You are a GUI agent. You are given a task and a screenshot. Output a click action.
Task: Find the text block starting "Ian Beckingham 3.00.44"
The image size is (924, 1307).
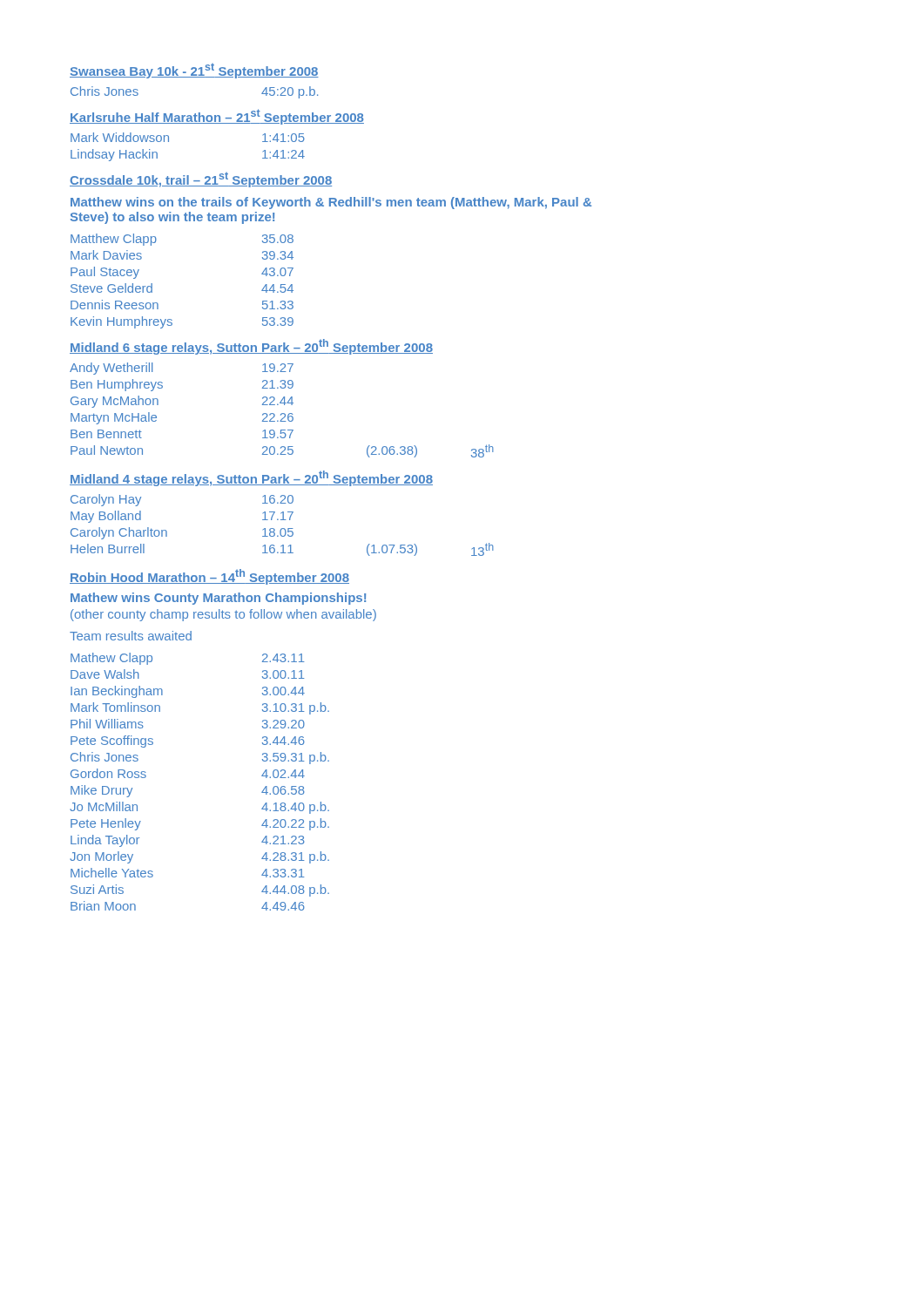(x=117, y=691)
